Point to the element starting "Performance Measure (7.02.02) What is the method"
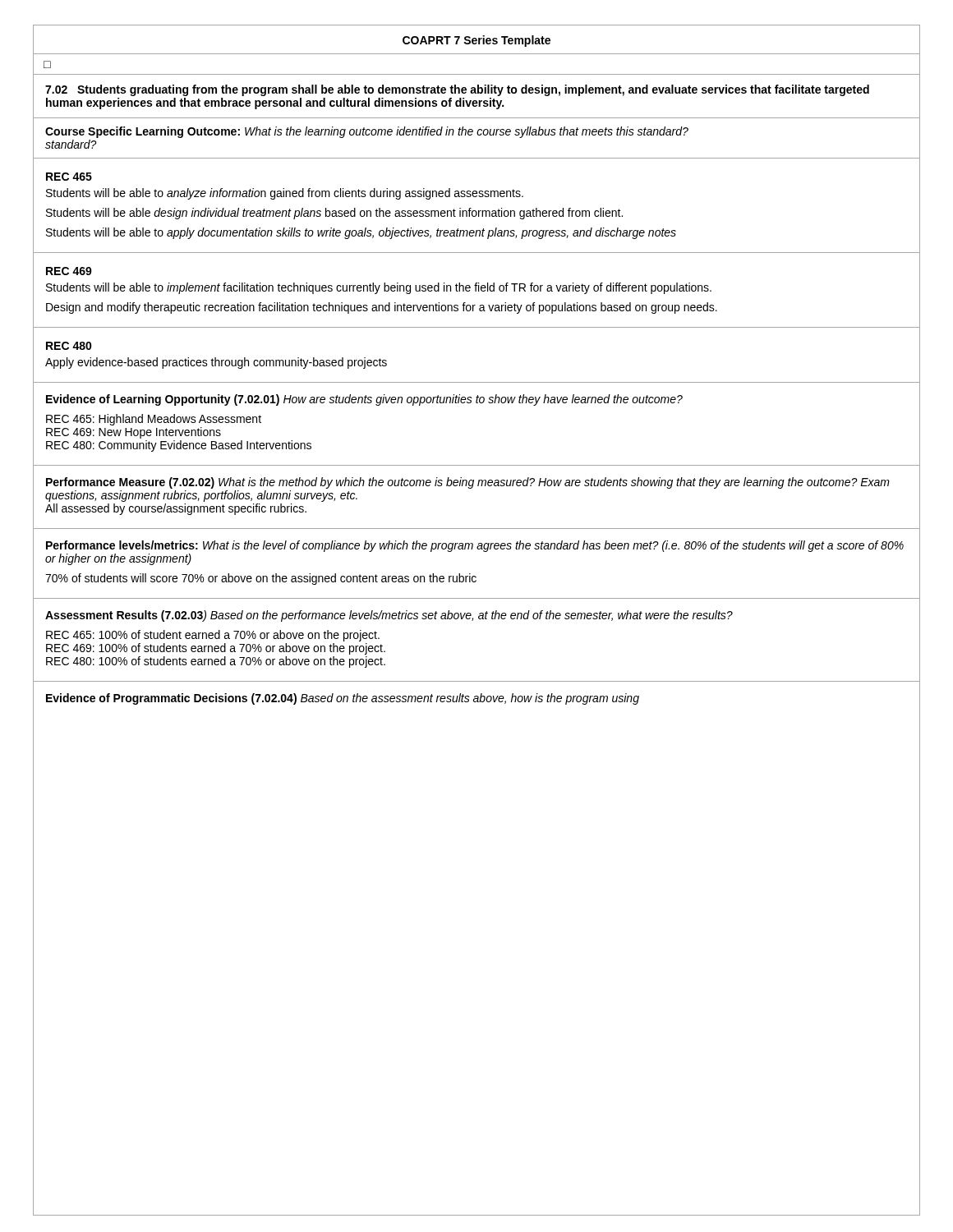953x1232 pixels. pos(476,495)
